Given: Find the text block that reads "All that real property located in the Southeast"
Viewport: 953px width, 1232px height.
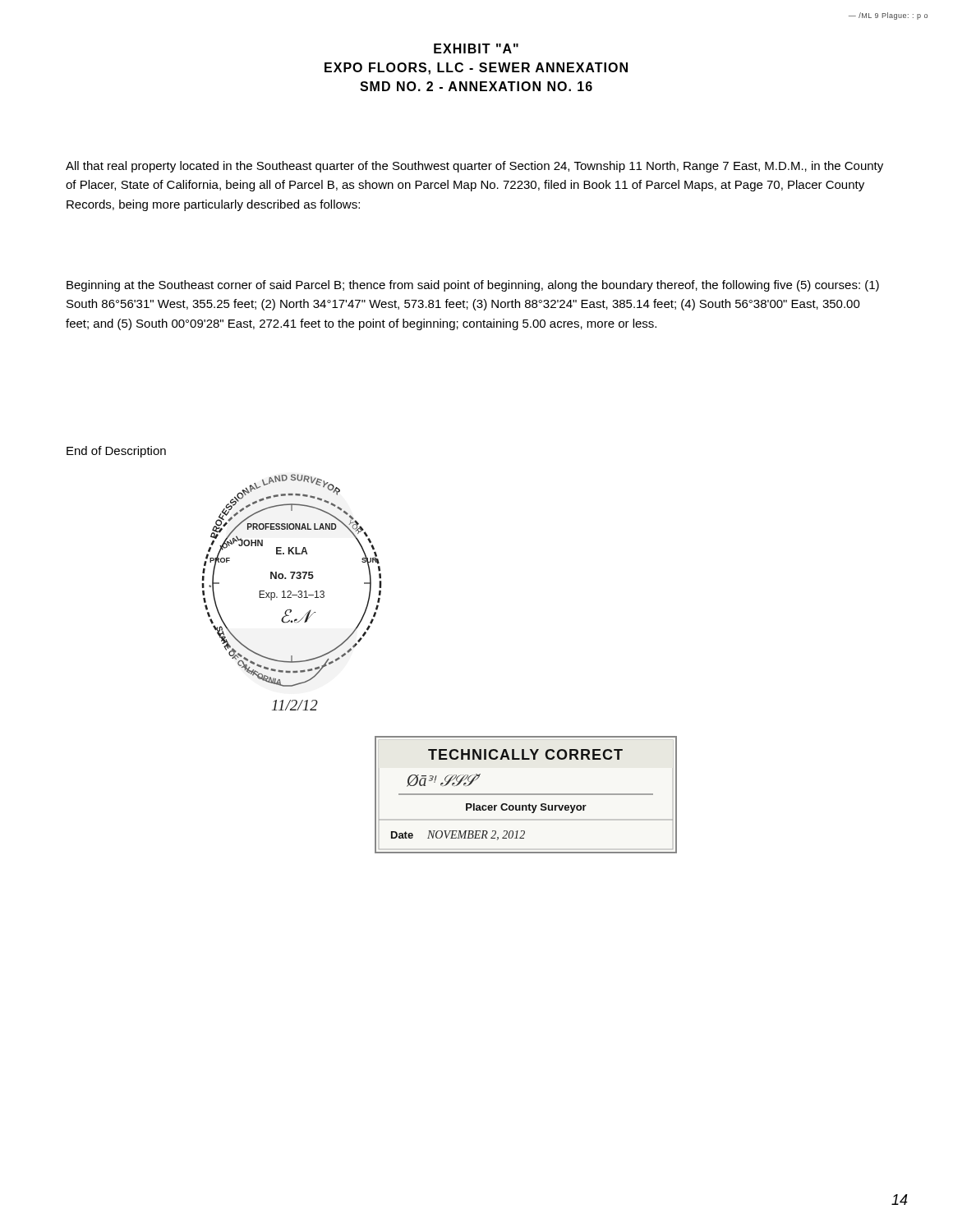Looking at the screenshot, I should (x=475, y=185).
